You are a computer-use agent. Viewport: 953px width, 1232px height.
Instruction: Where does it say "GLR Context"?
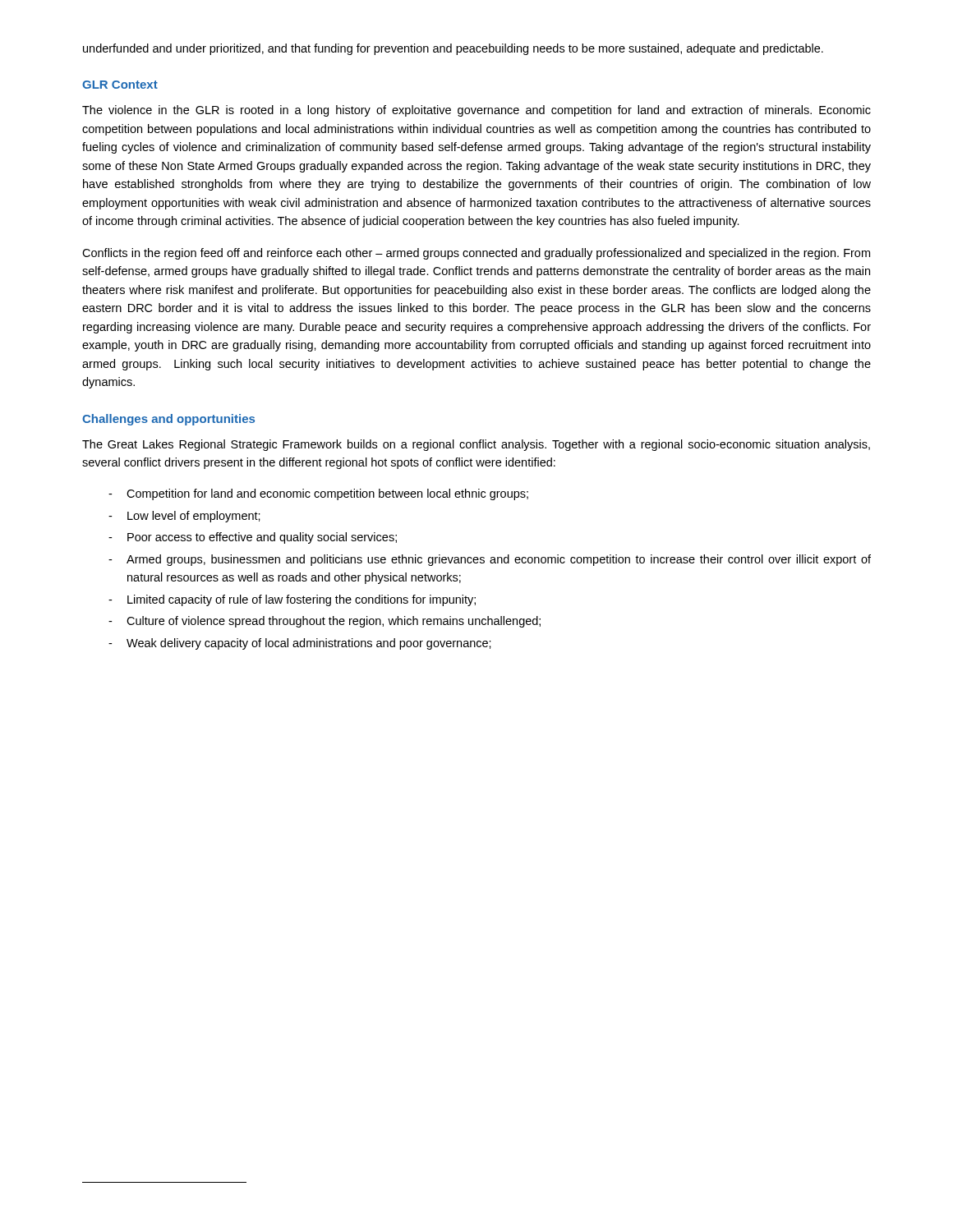120,85
